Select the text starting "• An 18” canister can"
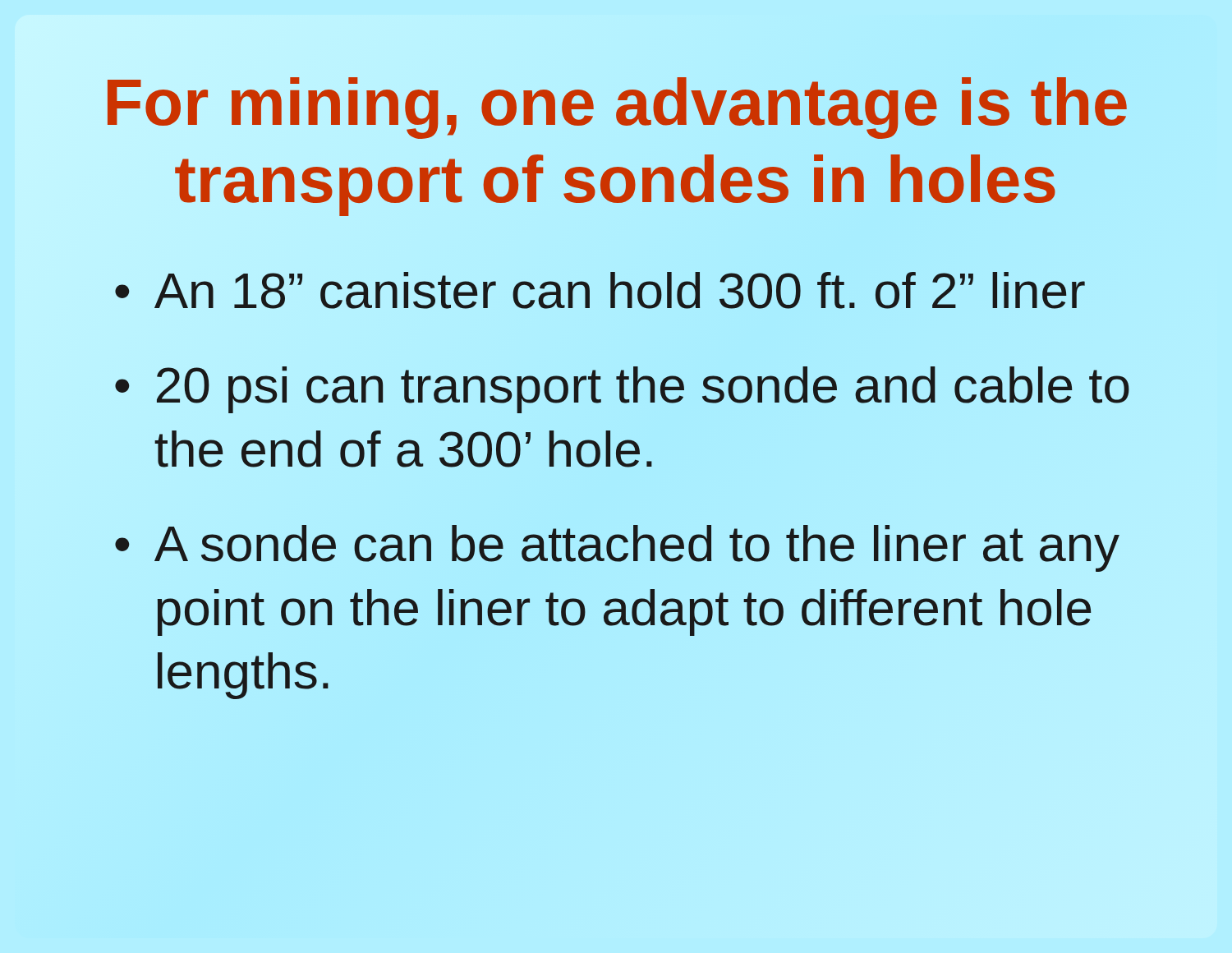 point(599,290)
